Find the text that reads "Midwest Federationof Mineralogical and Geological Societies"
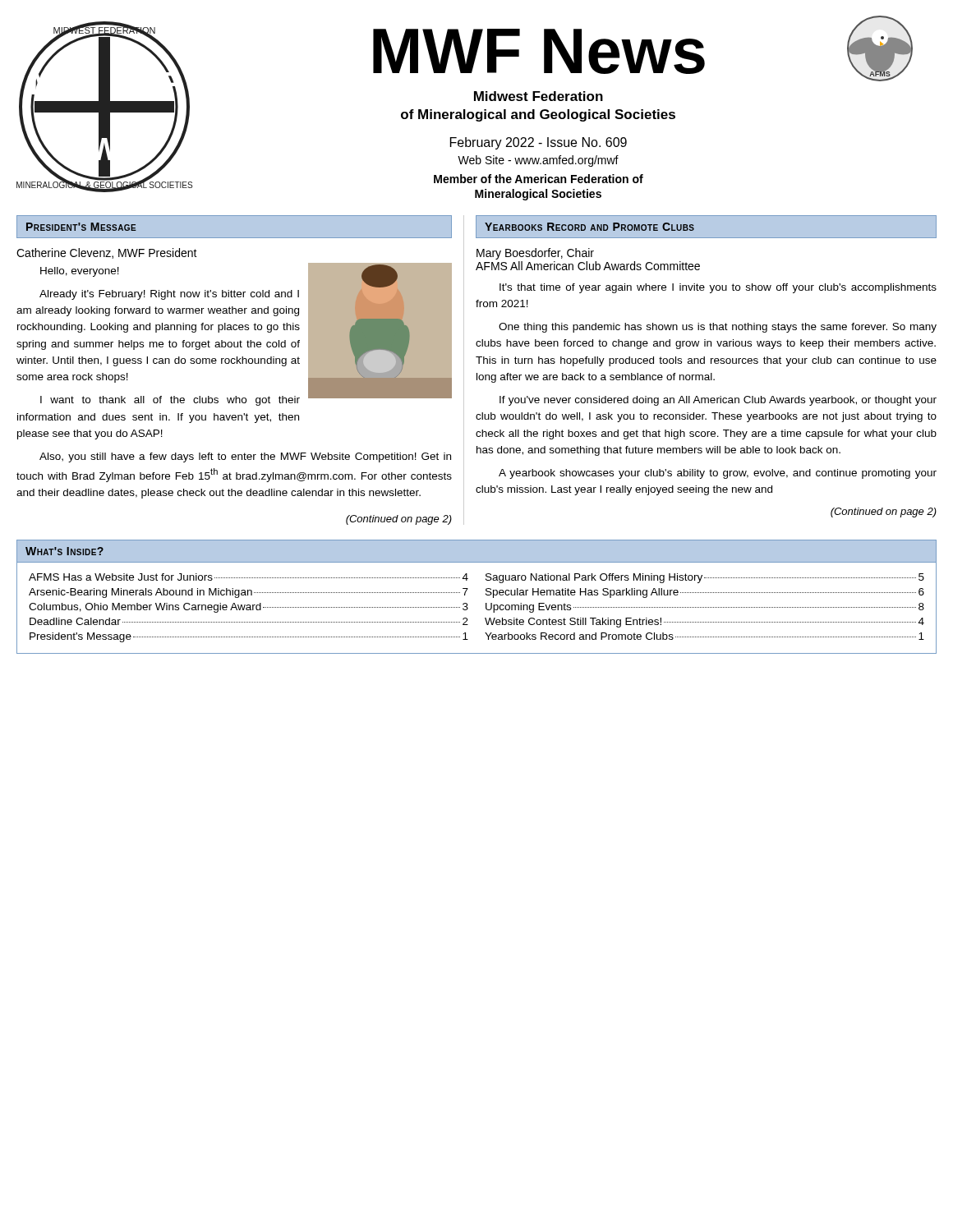Viewport: 953px width, 1232px height. click(x=538, y=106)
